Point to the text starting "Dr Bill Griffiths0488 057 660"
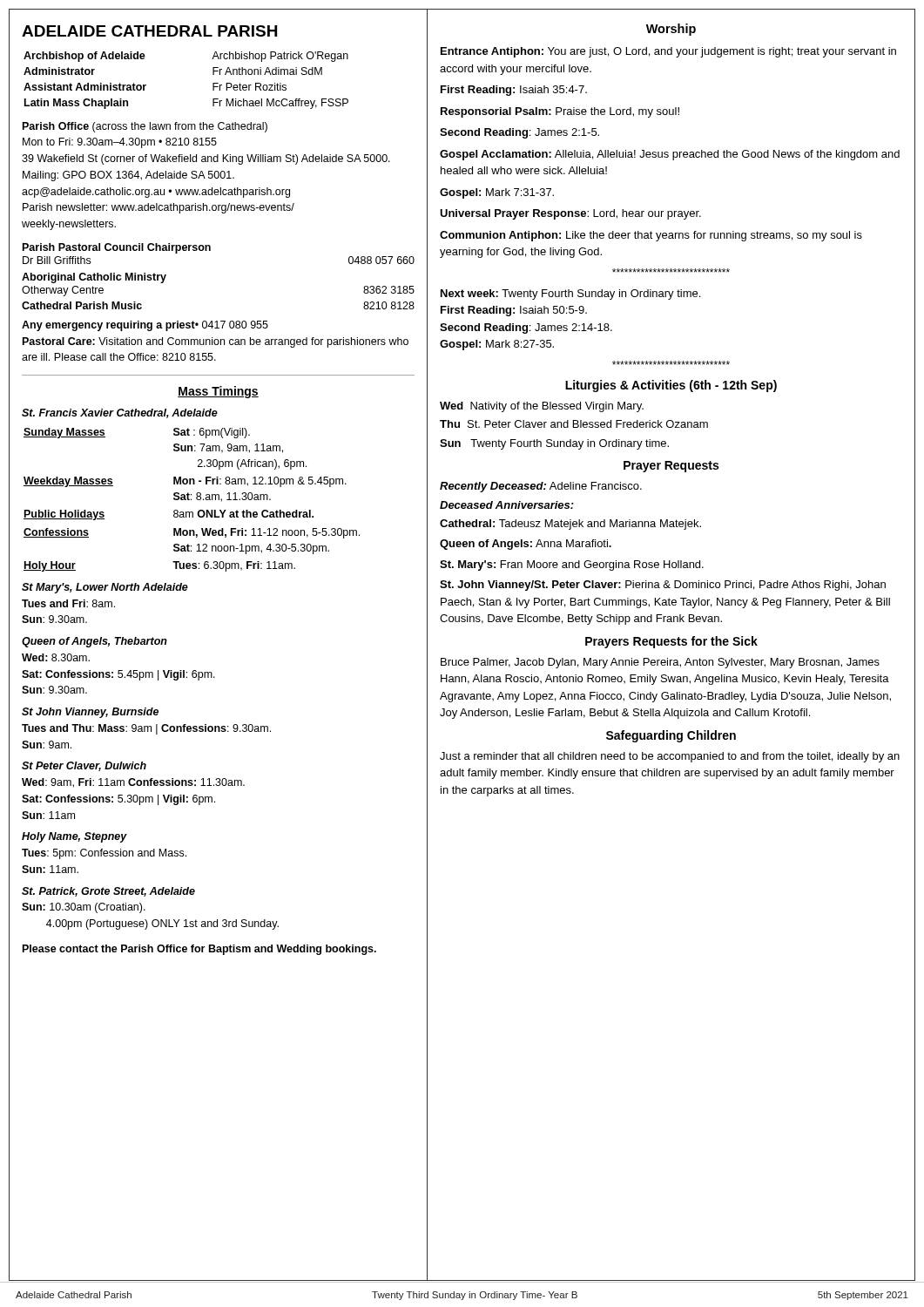Viewport: 924px width, 1307px height. (59, 260)
